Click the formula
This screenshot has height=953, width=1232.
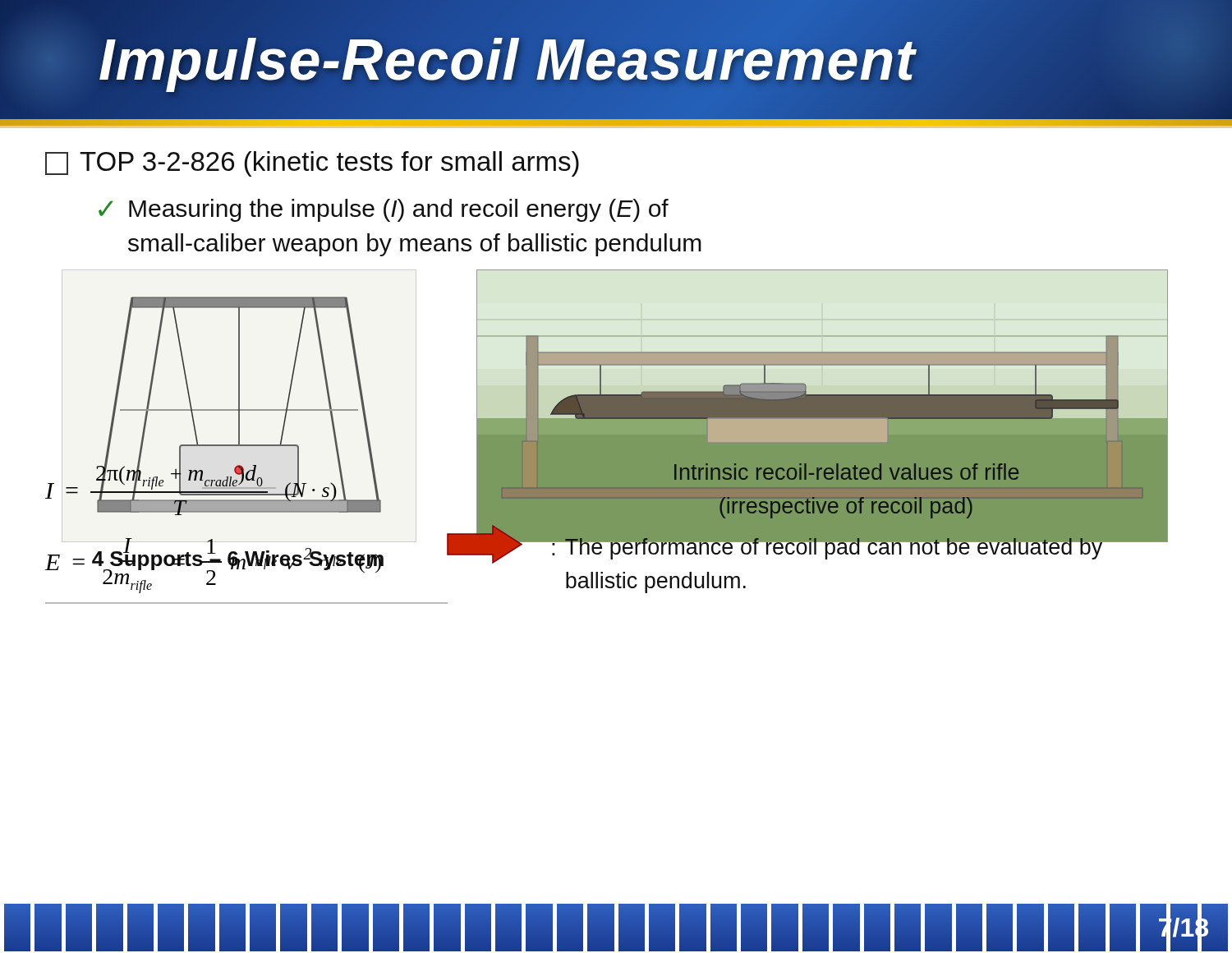coord(246,526)
